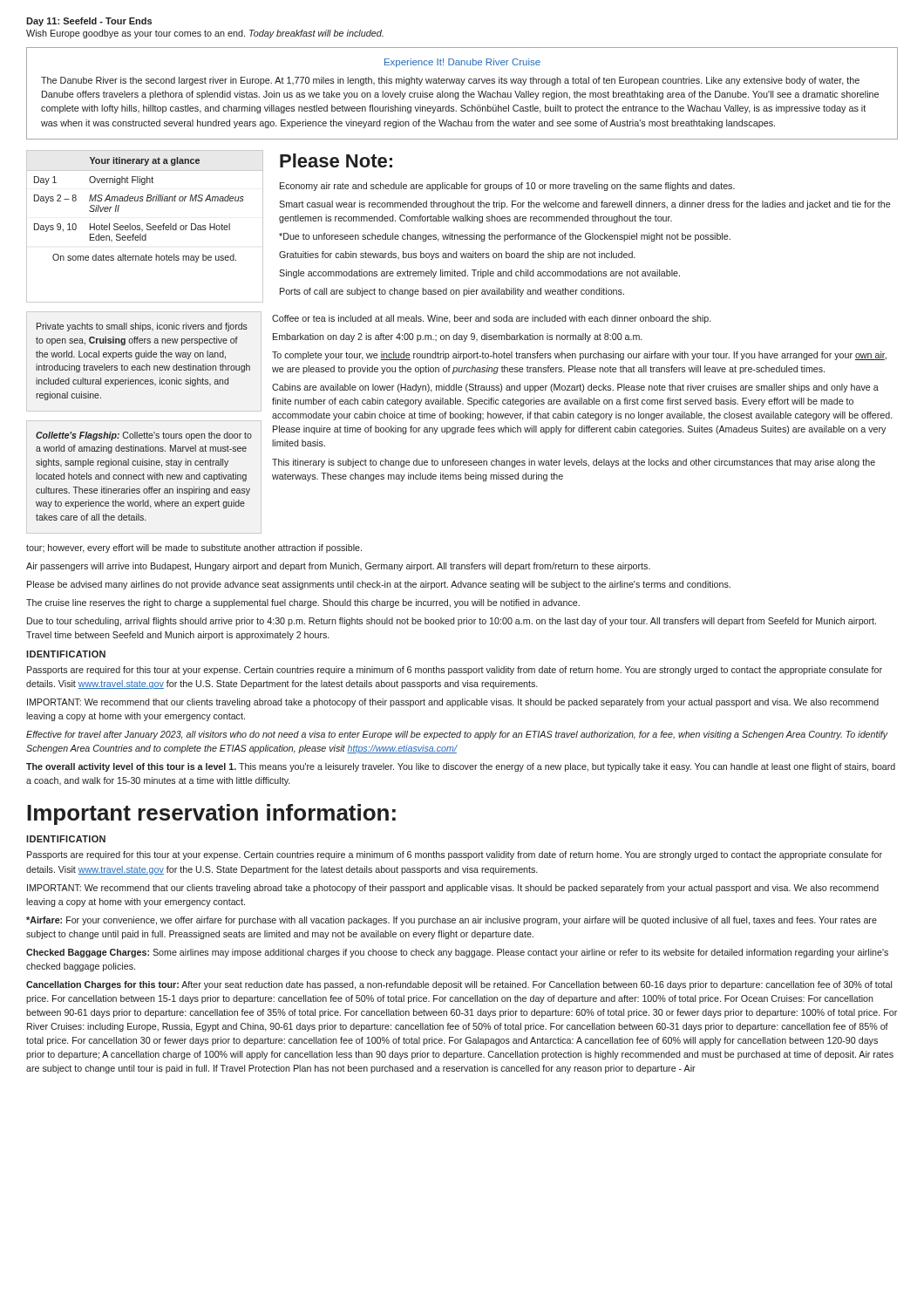Click on the text block that says "Smart casual wear is recommended"
The width and height of the screenshot is (924, 1308).
585,211
